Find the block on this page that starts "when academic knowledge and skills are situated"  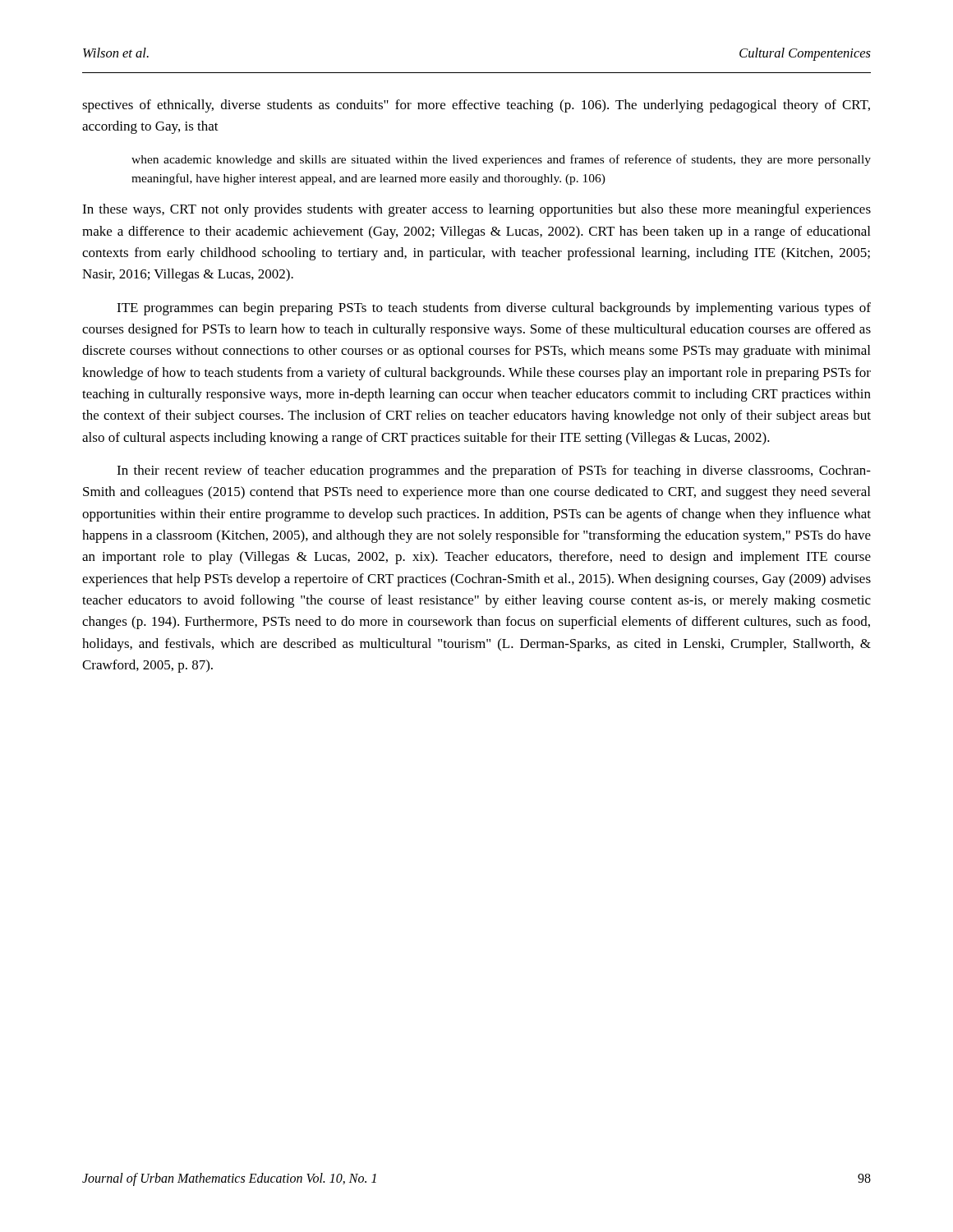click(501, 168)
